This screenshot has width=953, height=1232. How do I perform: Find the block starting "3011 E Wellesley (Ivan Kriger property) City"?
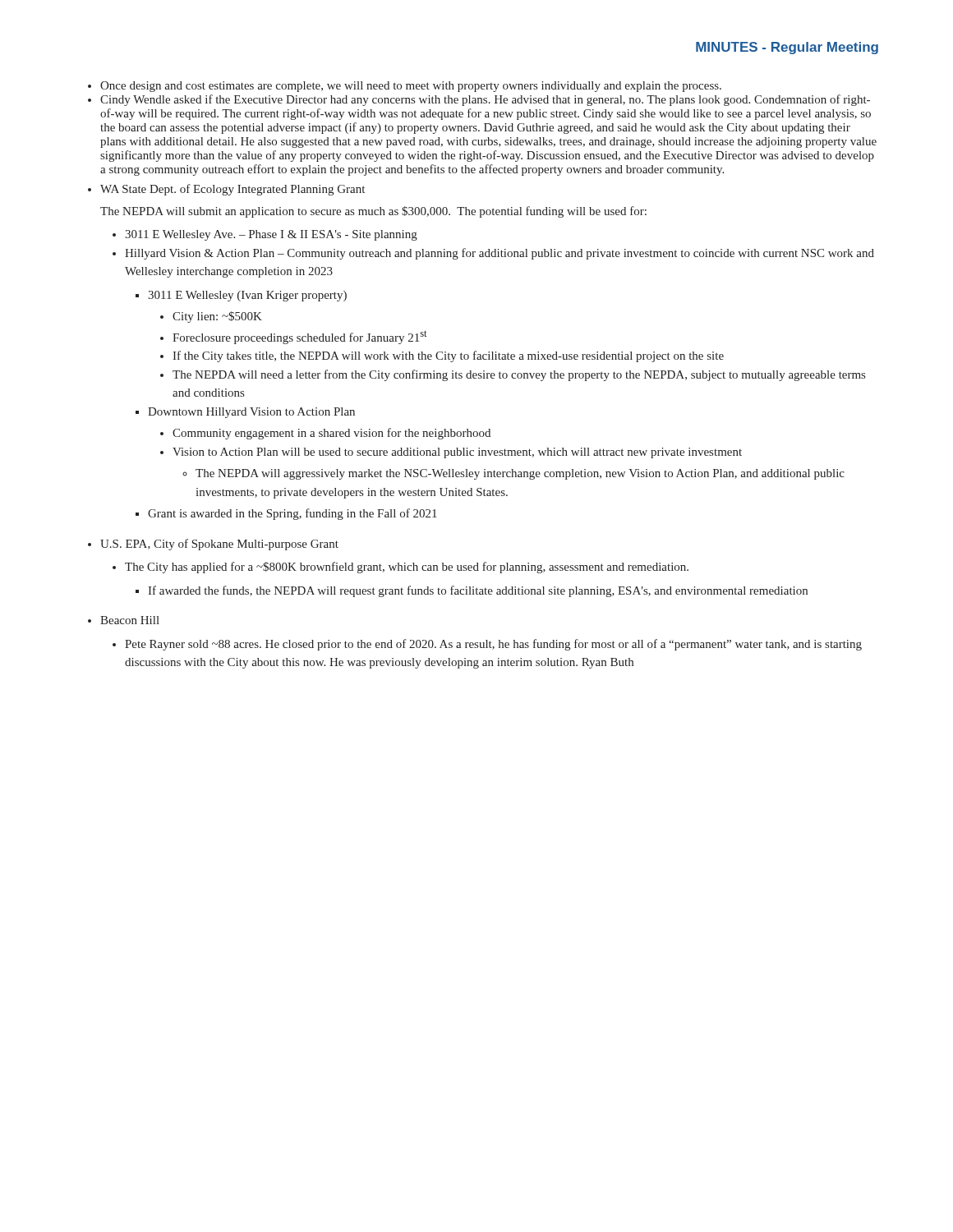coord(513,344)
